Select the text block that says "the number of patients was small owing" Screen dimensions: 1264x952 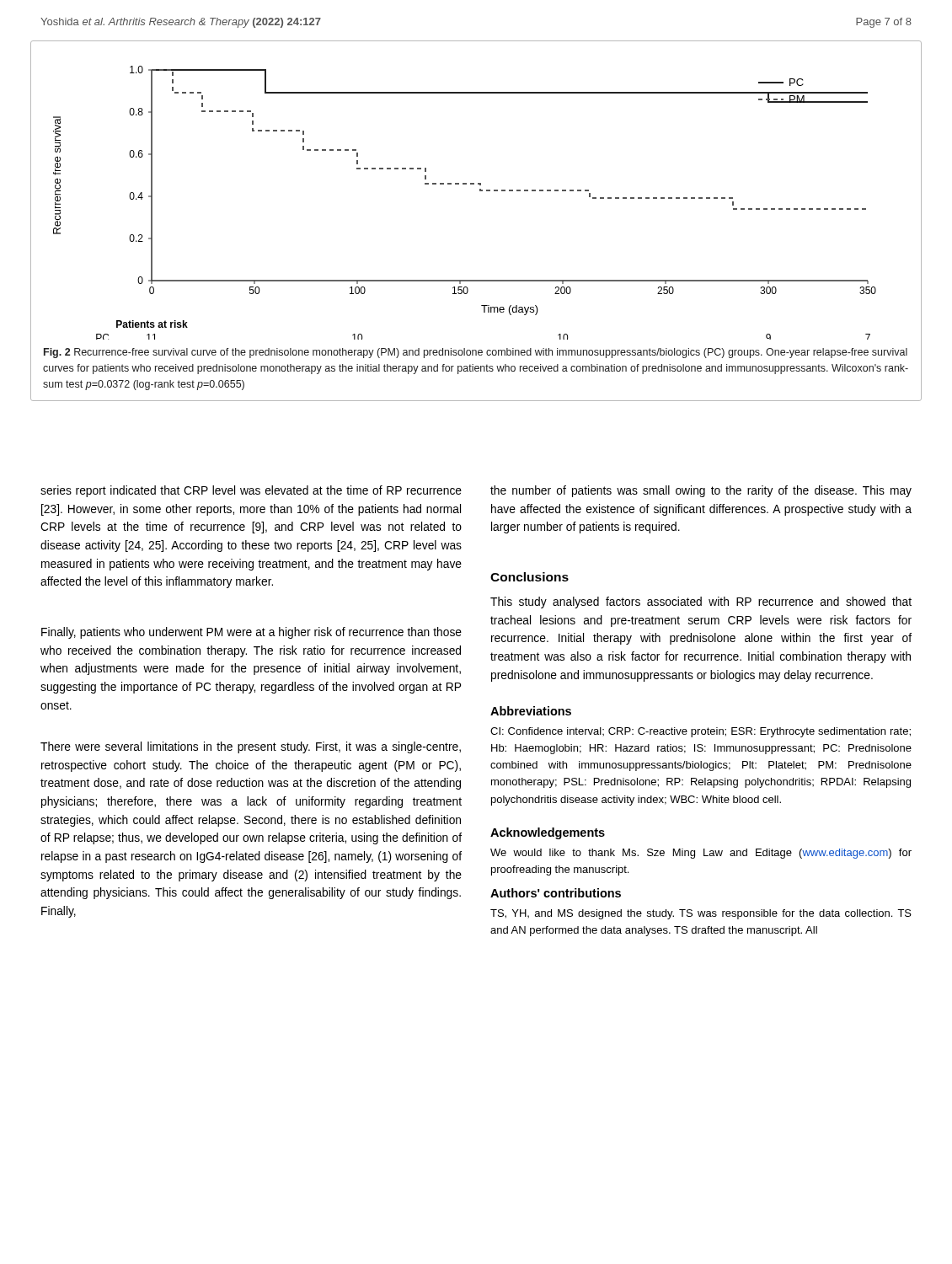pos(701,509)
